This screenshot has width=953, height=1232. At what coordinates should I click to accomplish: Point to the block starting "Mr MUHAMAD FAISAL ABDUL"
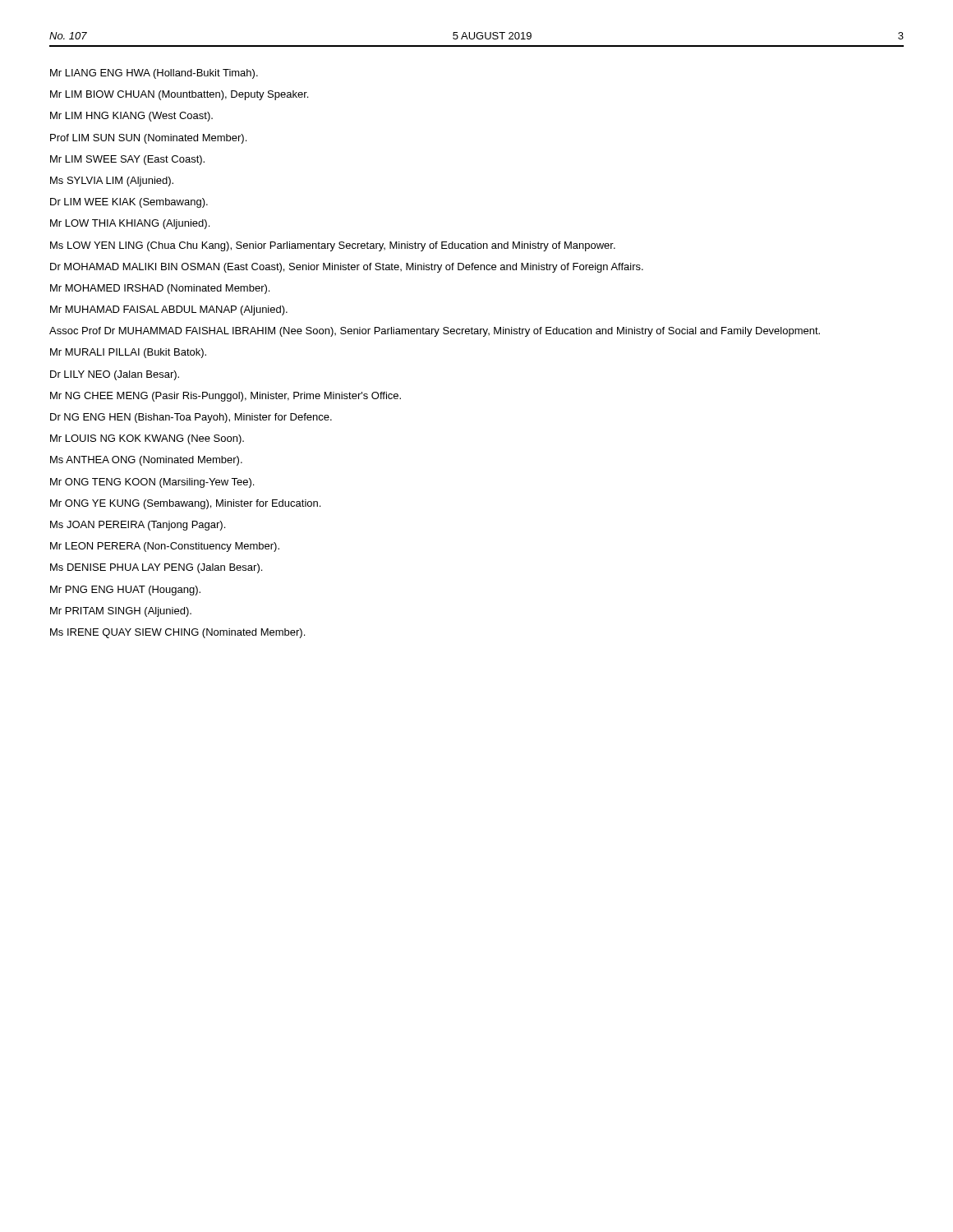pos(169,309)
